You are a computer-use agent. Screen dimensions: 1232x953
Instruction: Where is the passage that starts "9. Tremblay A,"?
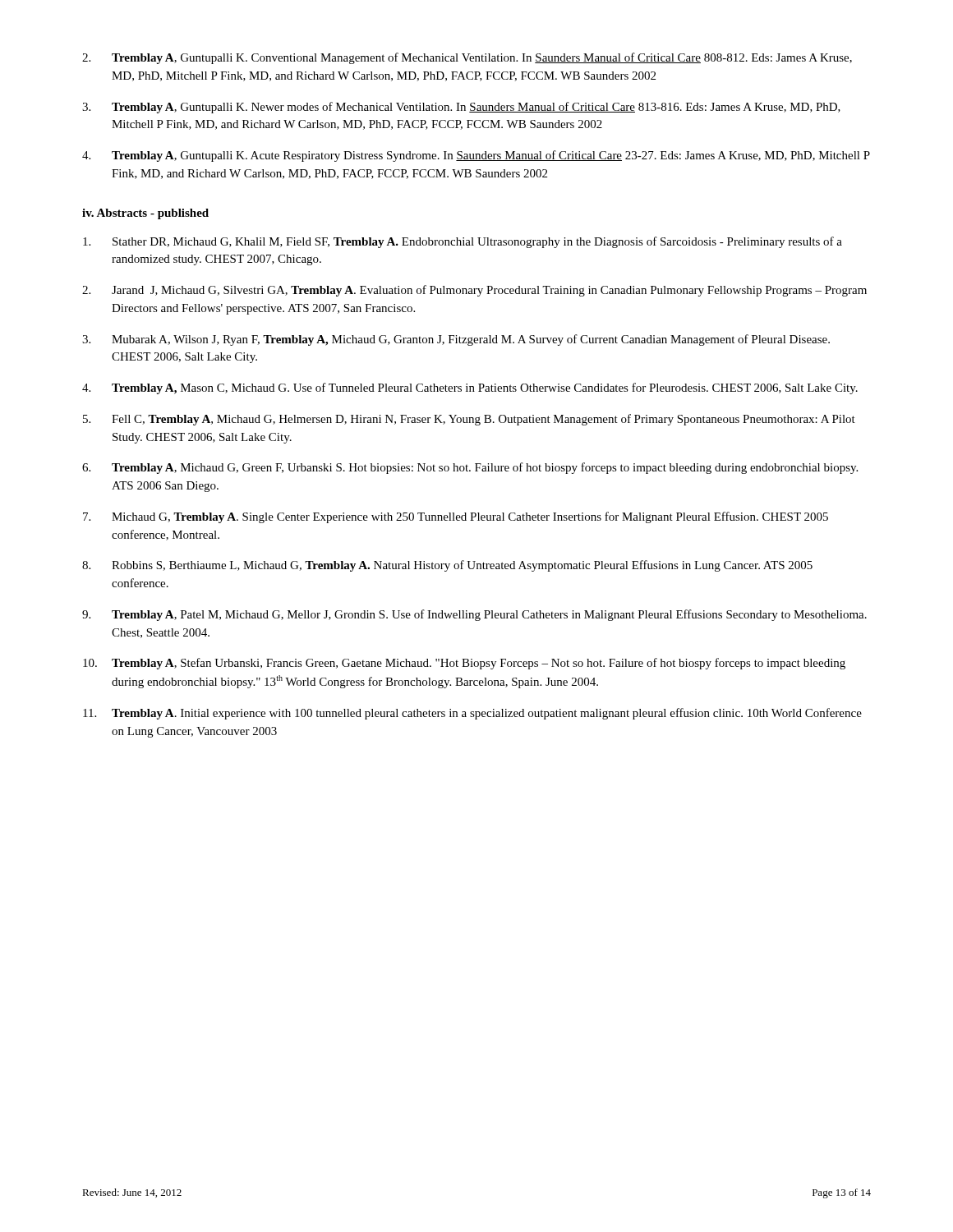[x=476, y=624]
